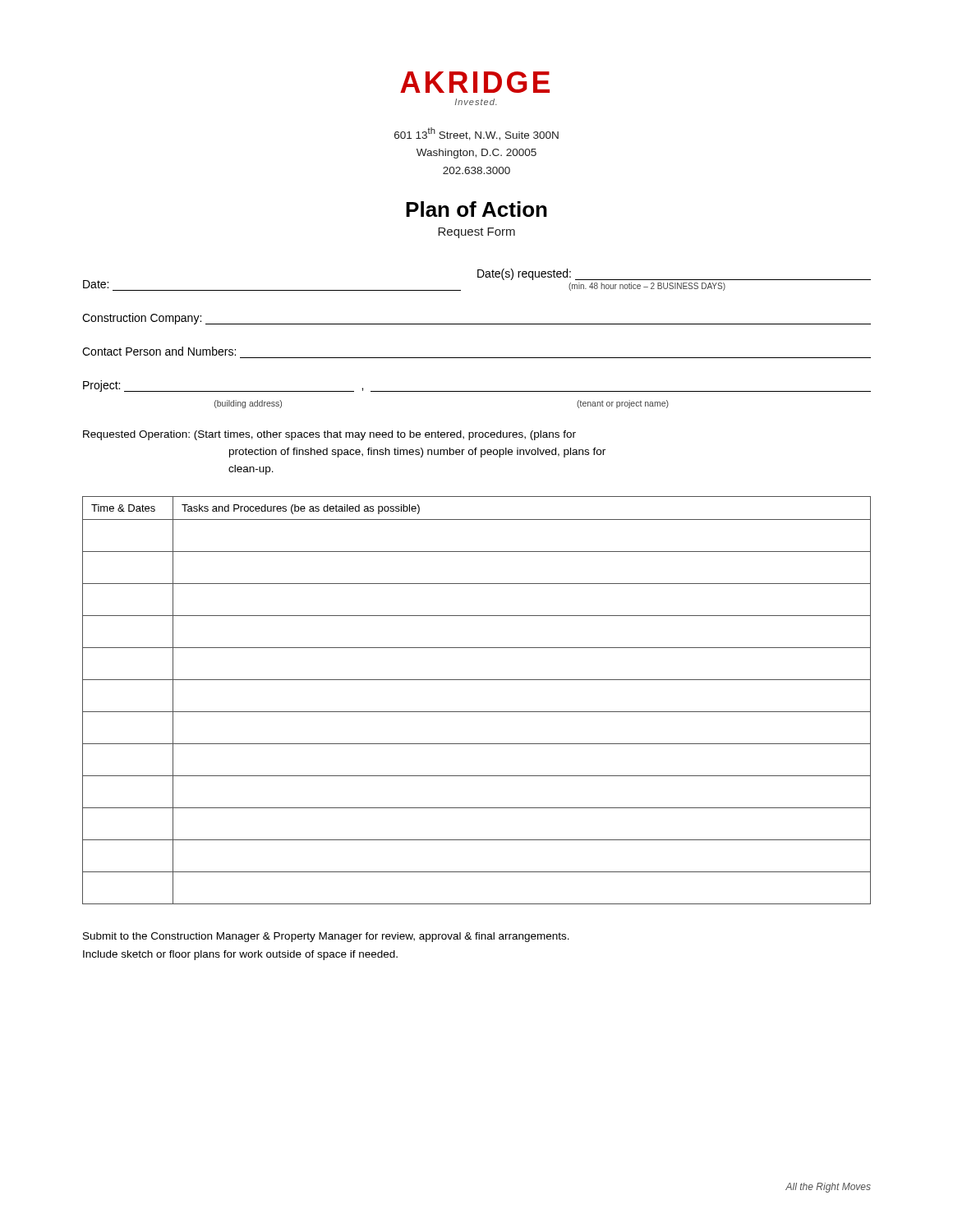Click on the table containing "Tasks and Procedures"
This screenshot has height=1232, width=953.
click(476, 700)
